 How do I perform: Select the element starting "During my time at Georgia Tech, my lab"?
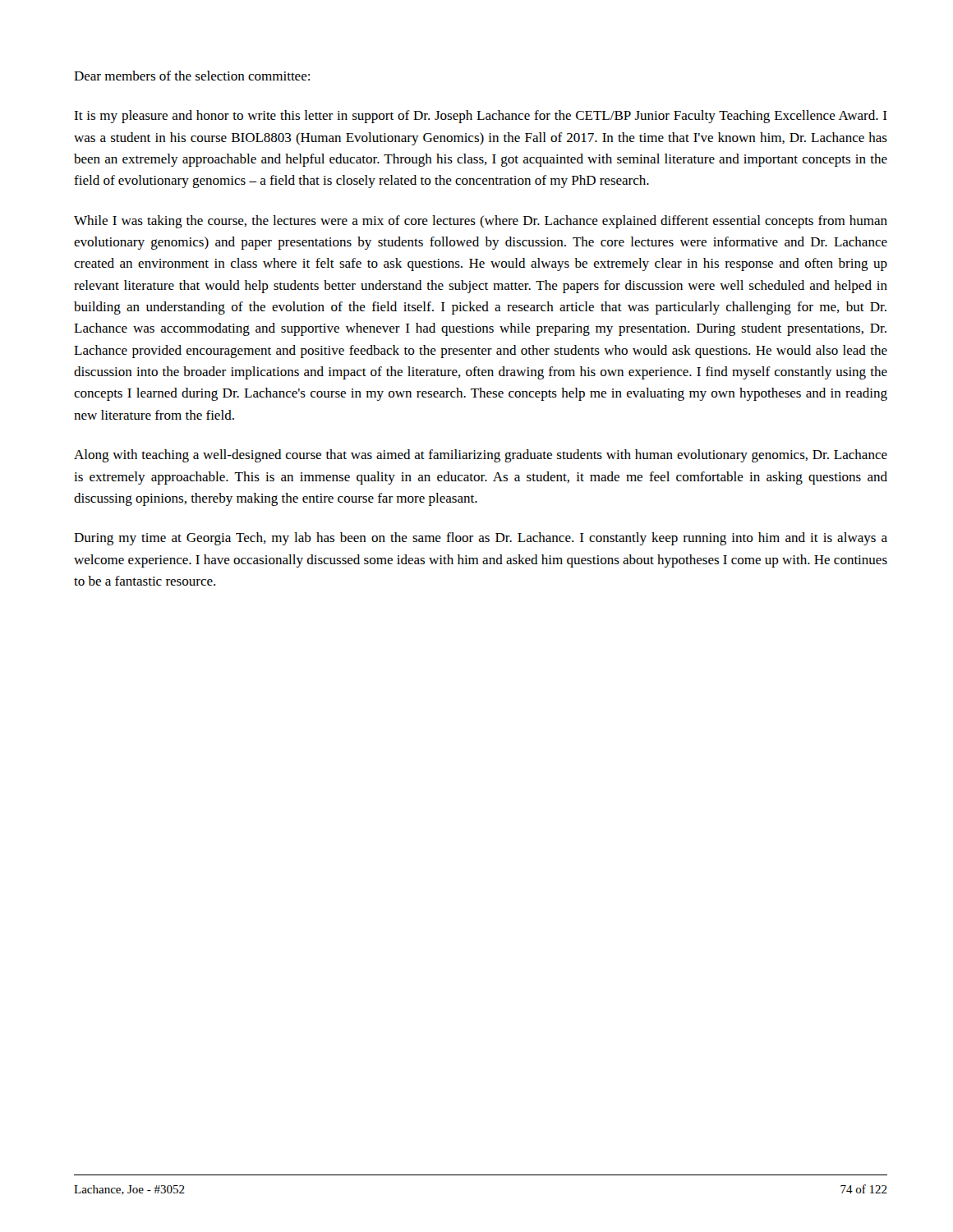coord(481,560)
